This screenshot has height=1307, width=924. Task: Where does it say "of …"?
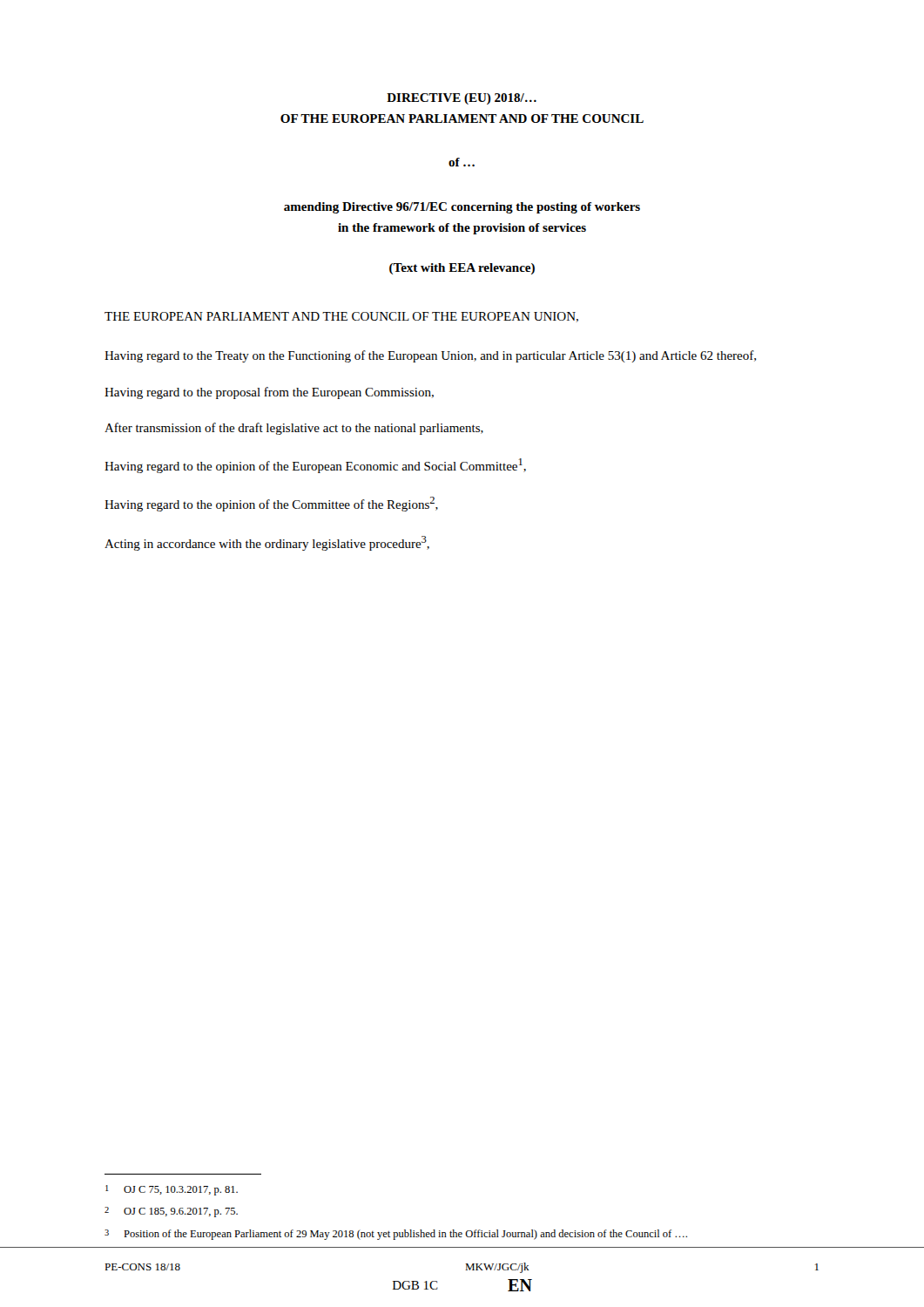click(x=462, y=162)
